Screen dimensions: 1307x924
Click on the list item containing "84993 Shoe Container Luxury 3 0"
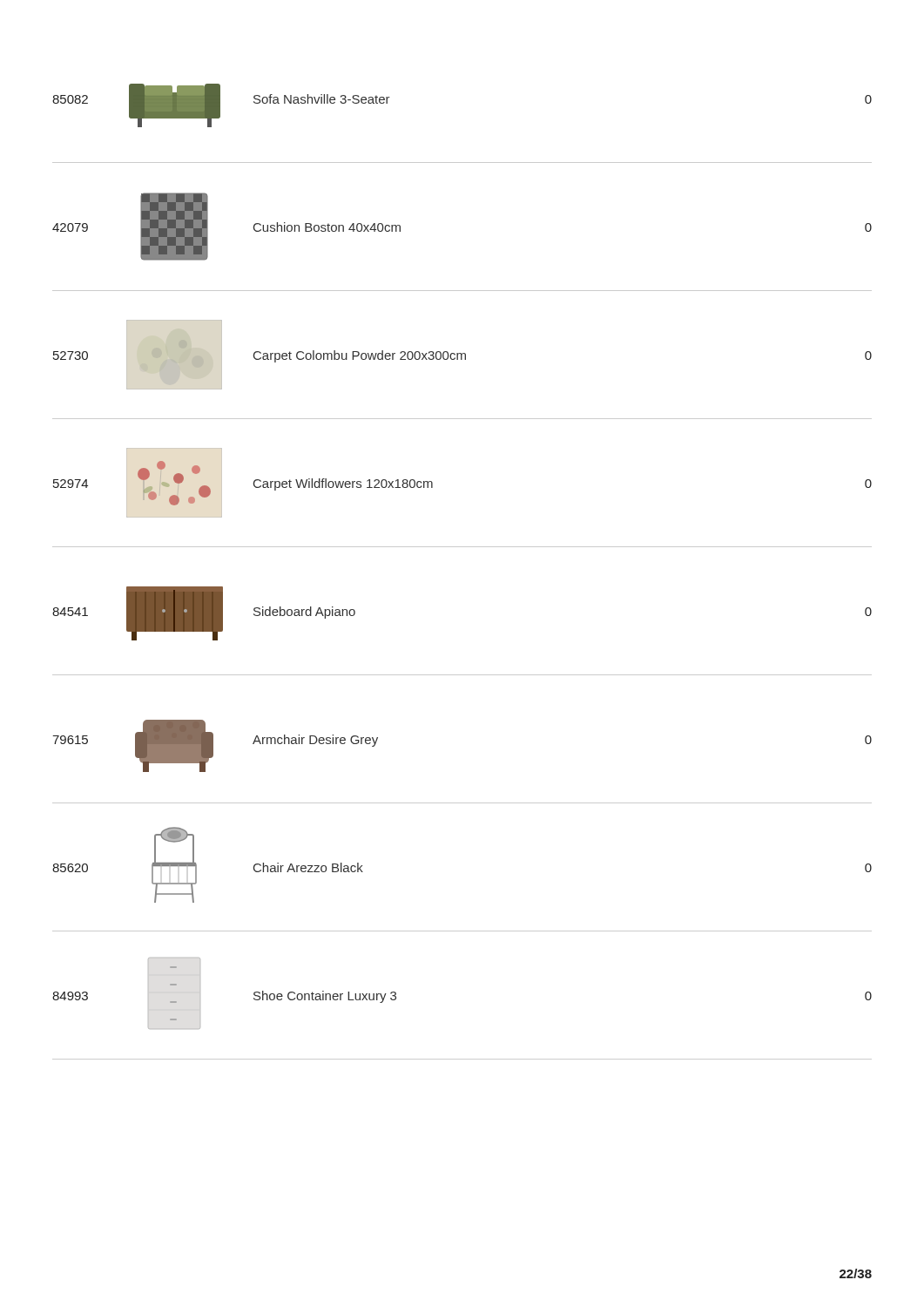point(174,985)
